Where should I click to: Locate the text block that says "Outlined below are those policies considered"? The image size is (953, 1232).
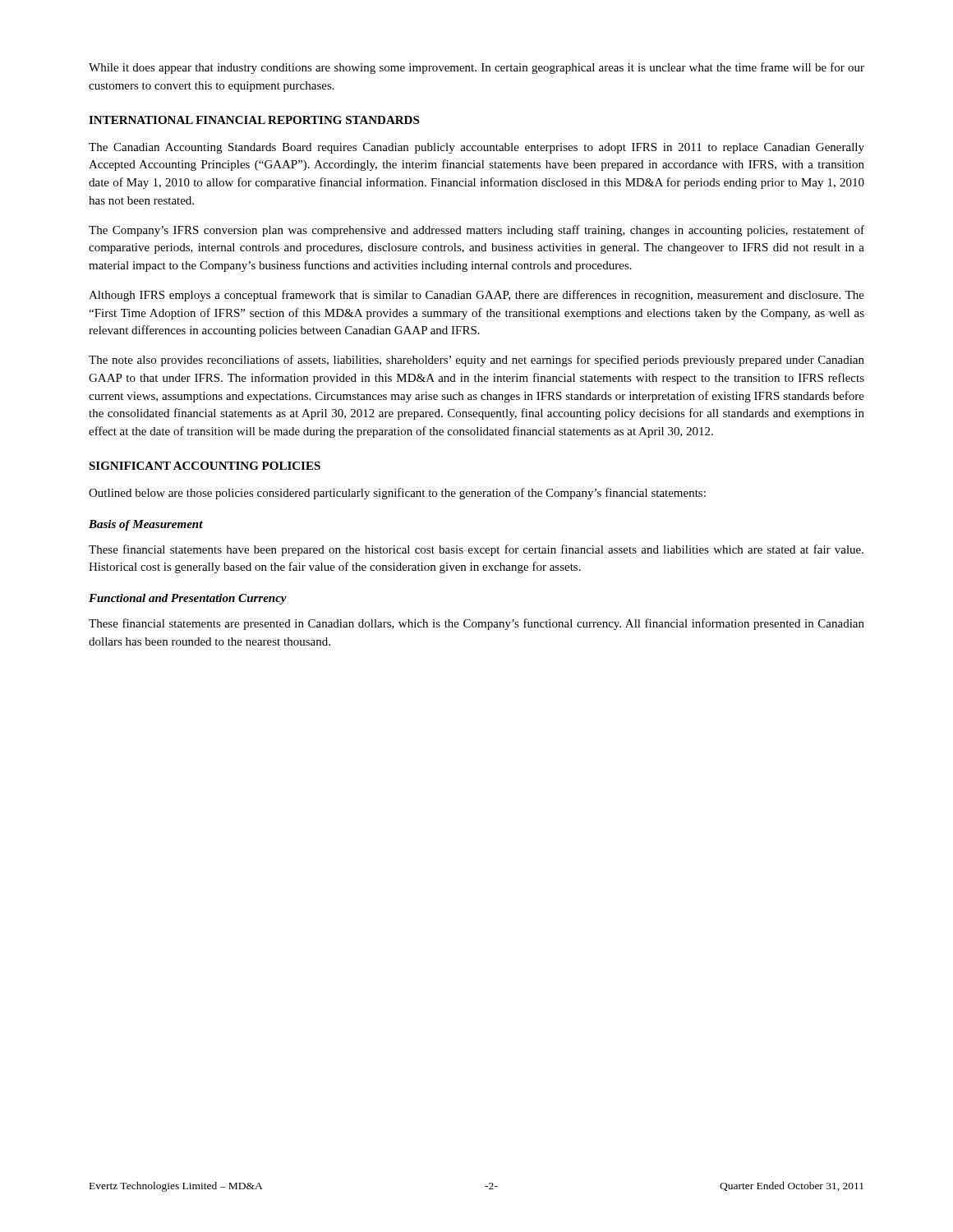point(476,493)
